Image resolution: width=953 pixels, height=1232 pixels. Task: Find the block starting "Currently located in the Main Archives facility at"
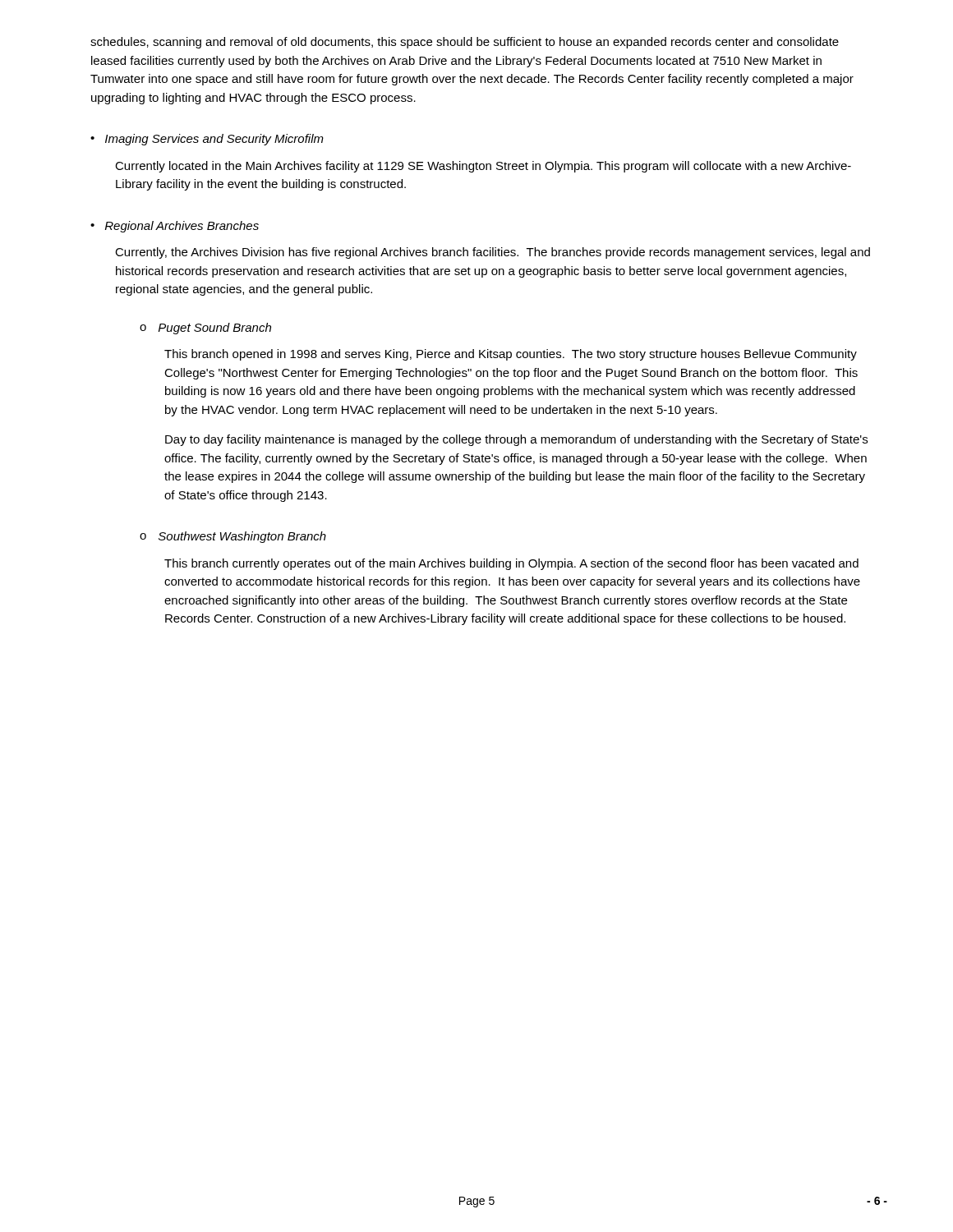[x=483, y=174]
